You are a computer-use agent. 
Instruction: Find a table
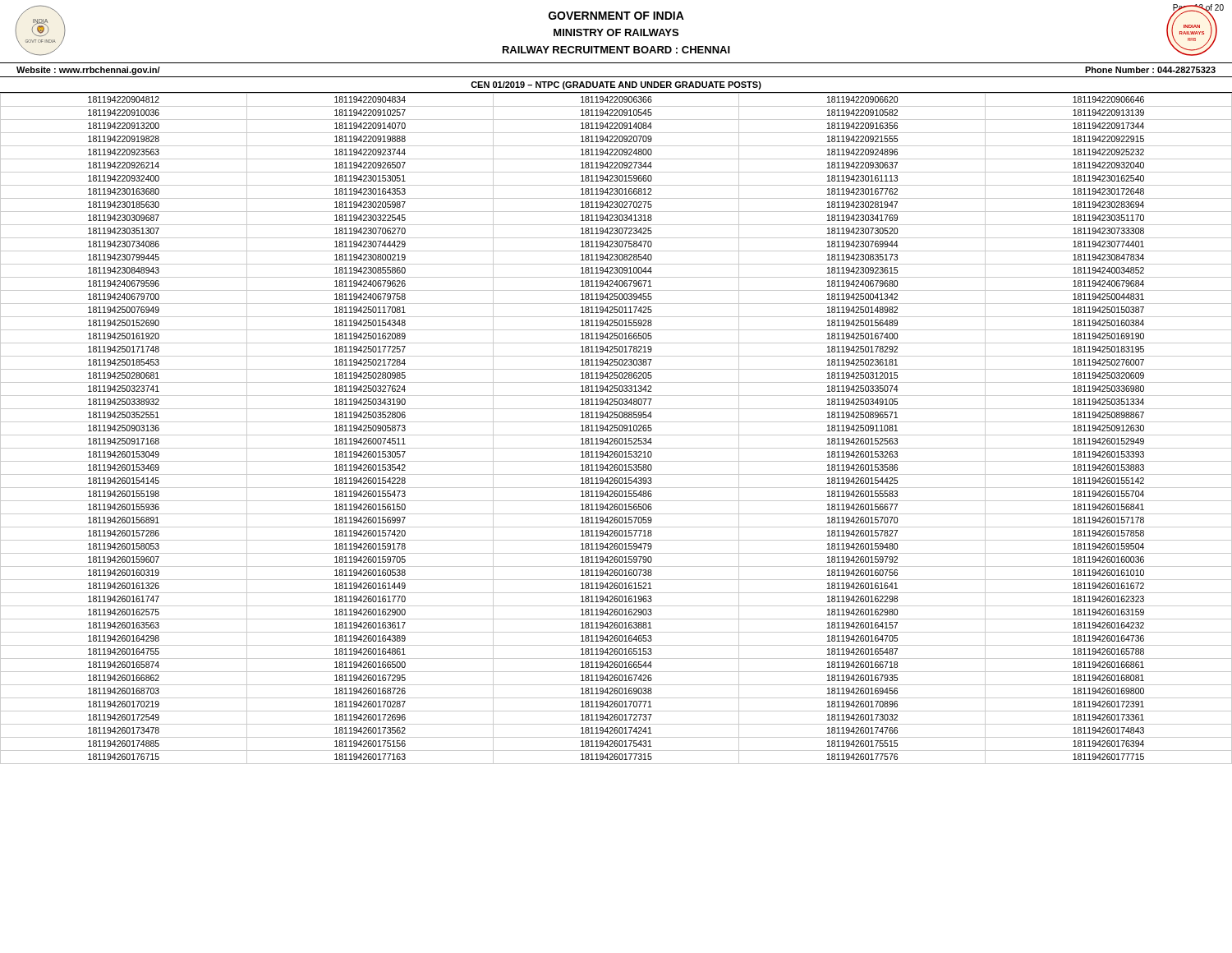coord(616,428)
